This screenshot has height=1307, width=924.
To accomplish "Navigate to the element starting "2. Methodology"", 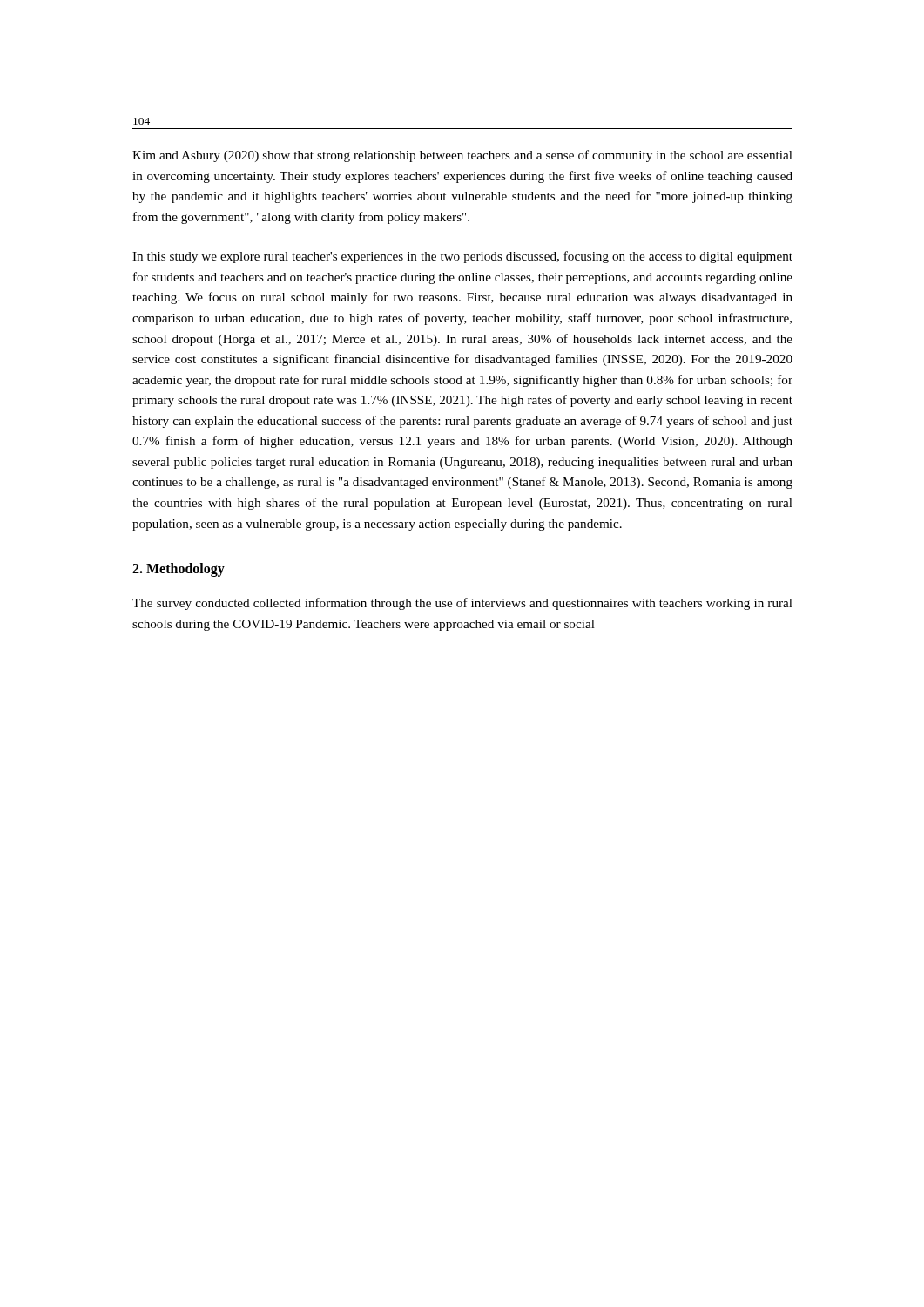I will coord(178,569).
